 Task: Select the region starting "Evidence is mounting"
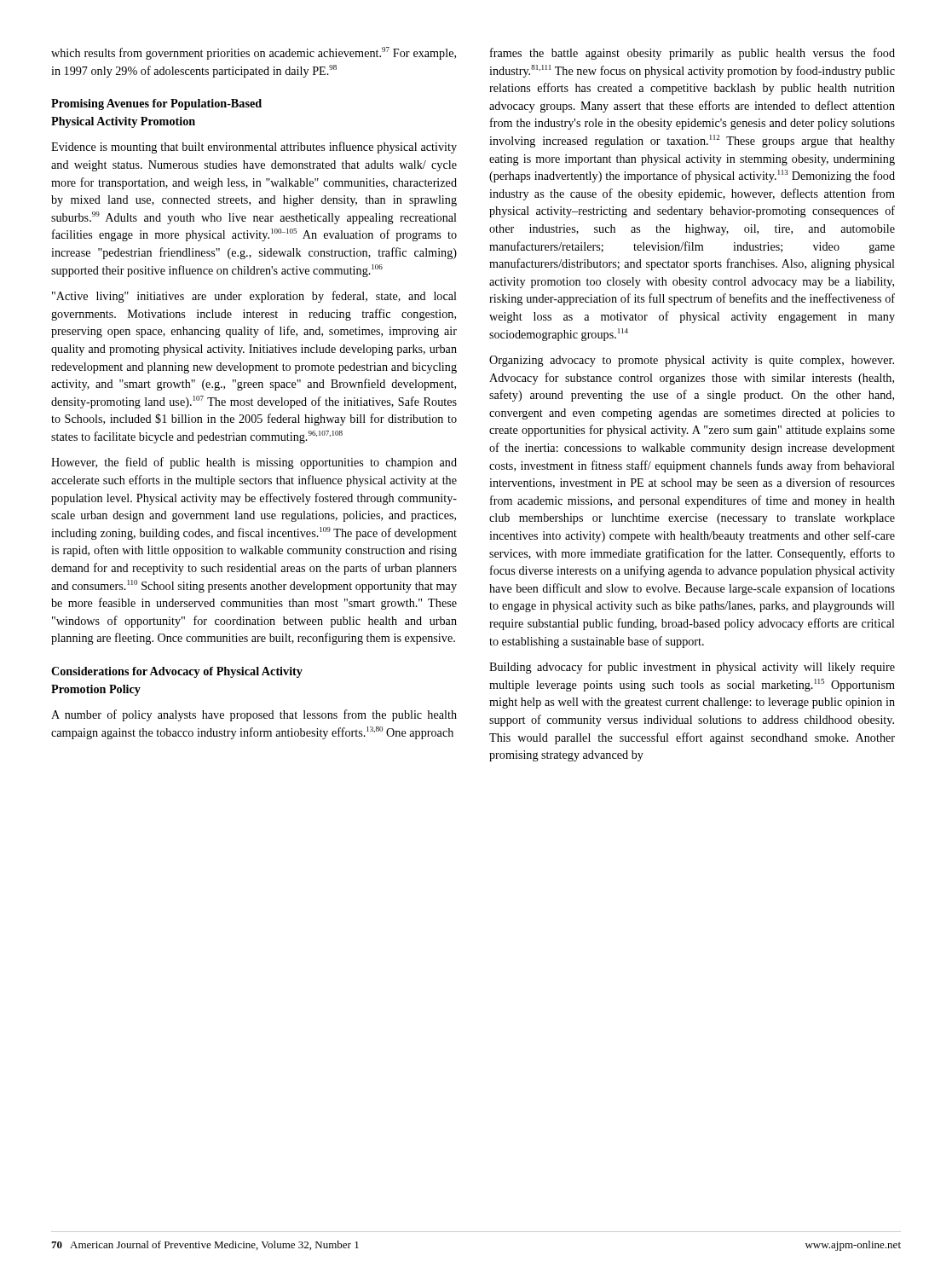tap(254, 209)
